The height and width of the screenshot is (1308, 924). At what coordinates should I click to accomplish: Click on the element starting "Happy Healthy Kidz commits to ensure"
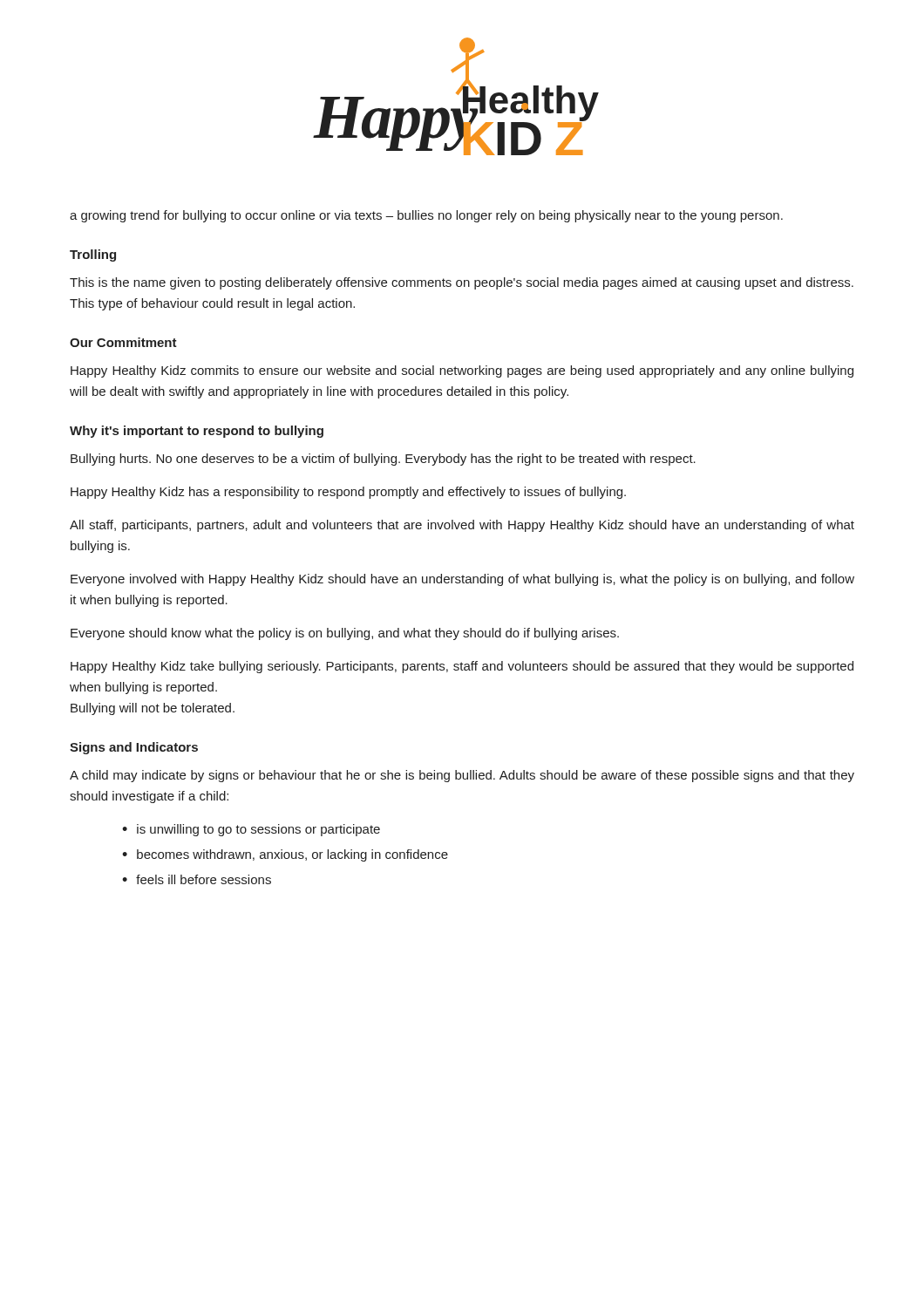(462, 381)
